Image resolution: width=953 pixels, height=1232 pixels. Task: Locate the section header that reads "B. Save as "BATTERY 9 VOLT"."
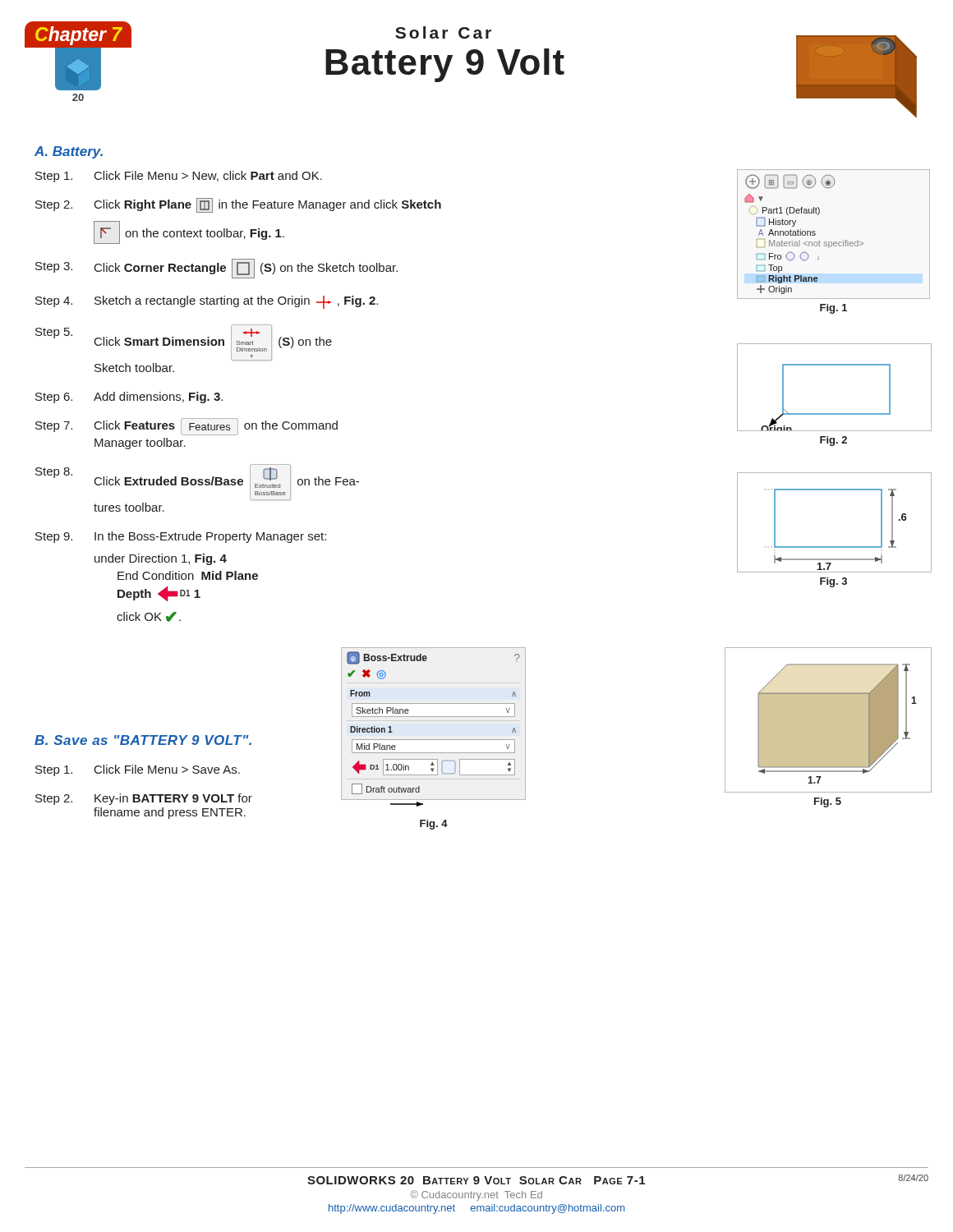click(144, 740)
